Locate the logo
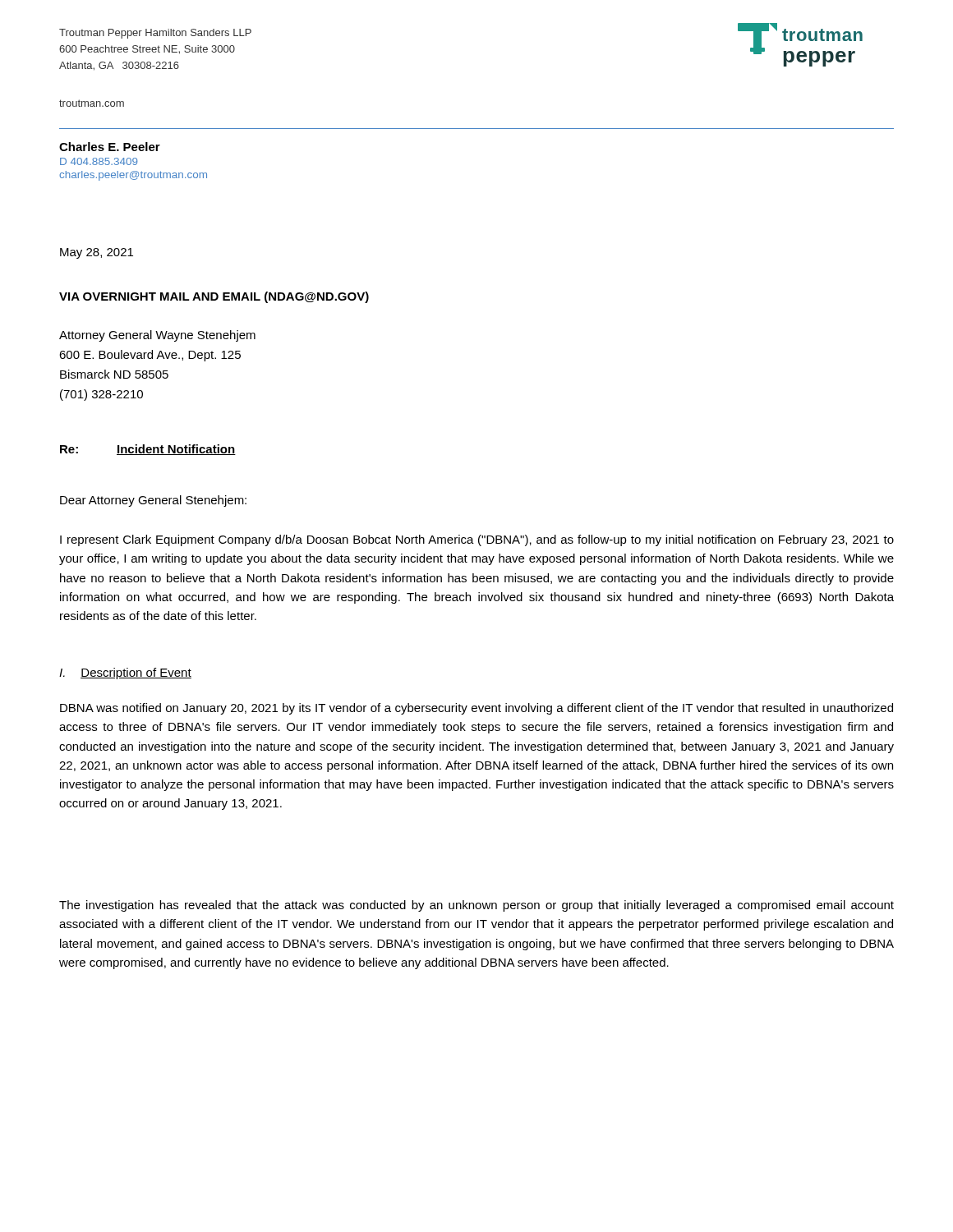 (816, 54)
